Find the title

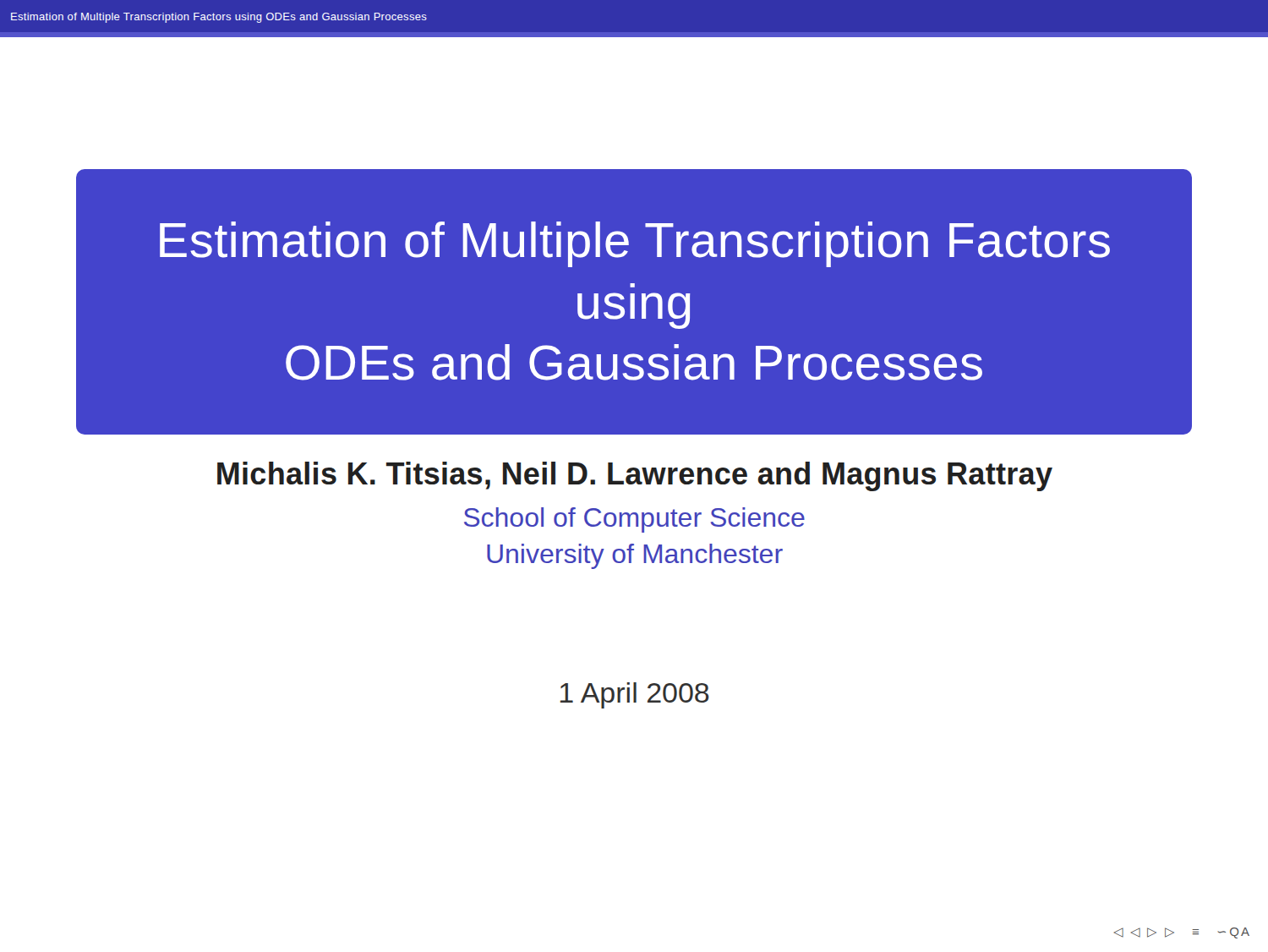click(634, 302)
